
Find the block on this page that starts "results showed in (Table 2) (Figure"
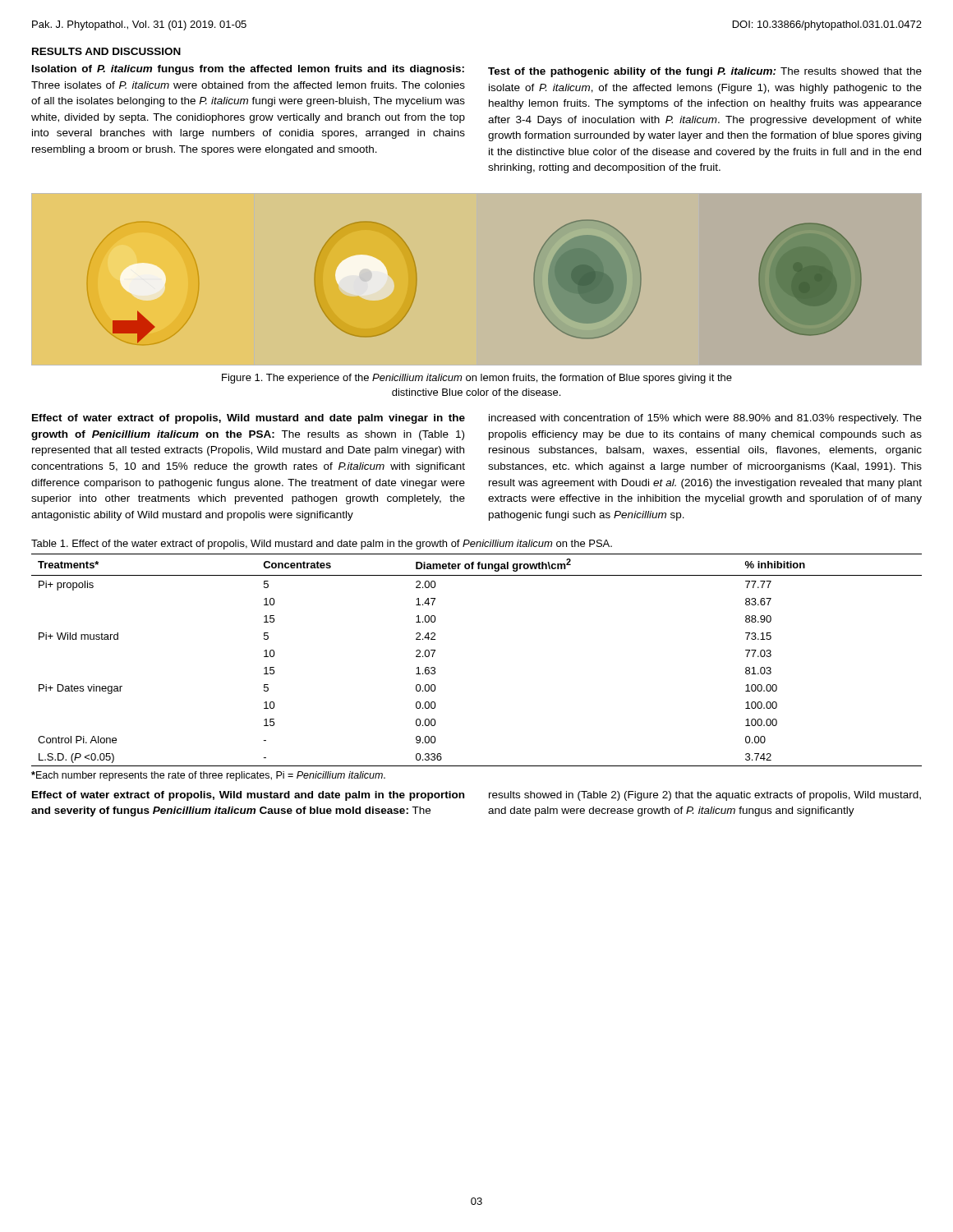tap(705, 803)
